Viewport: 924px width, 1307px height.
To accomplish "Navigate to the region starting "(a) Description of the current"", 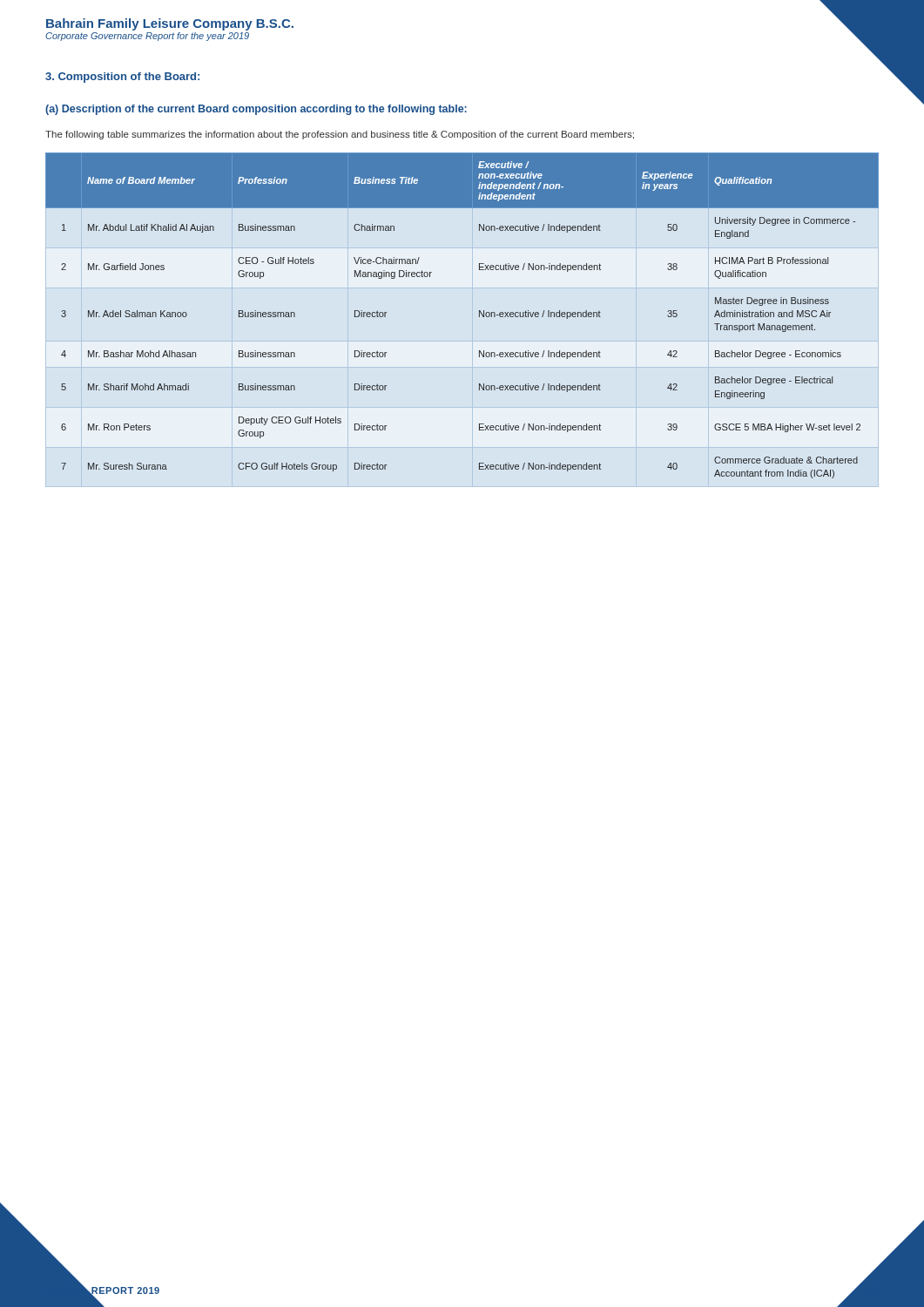I will 462,109.
